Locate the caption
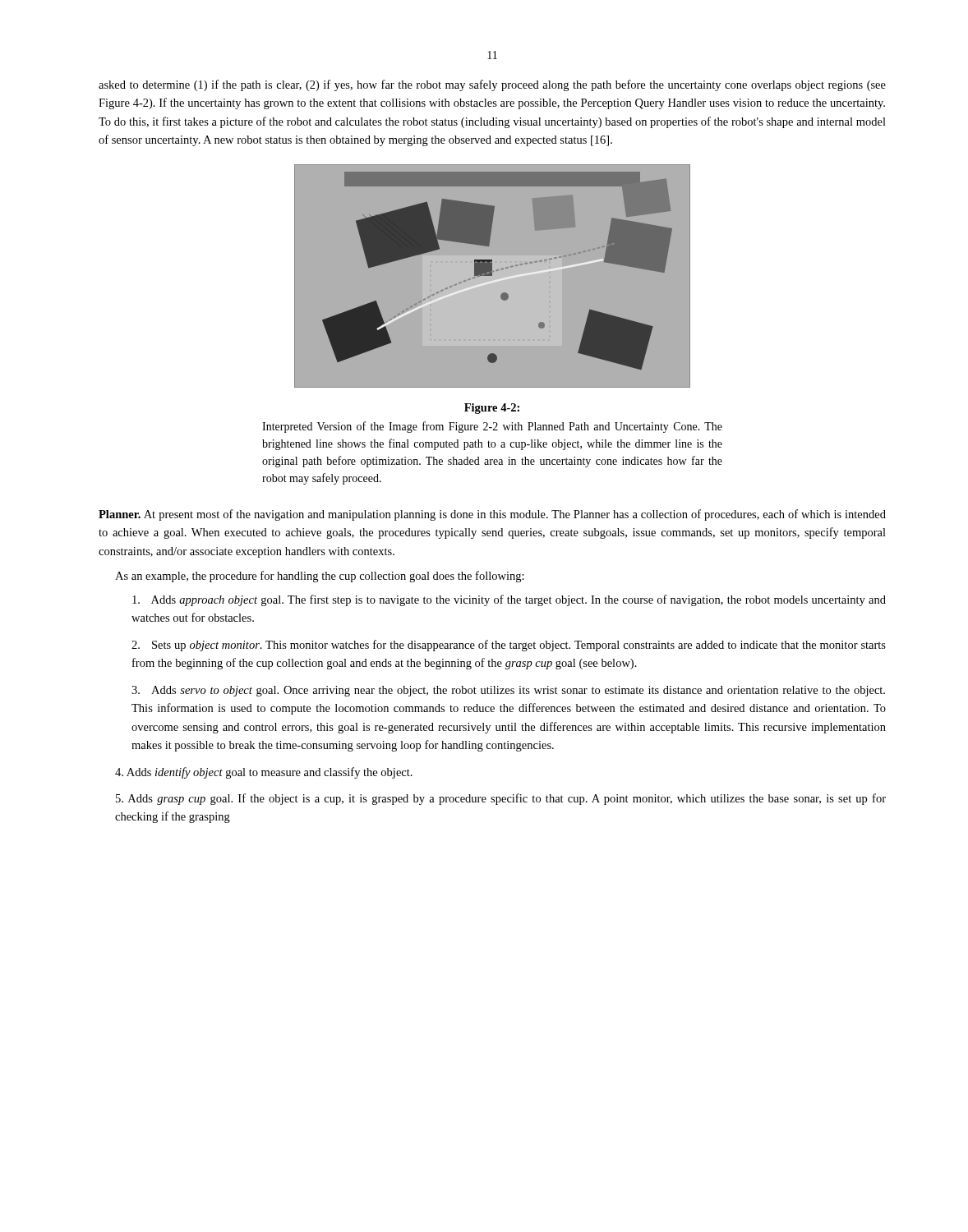Image resolution: width=968 pixels, height=1232 pixels. tap(492, 444)
